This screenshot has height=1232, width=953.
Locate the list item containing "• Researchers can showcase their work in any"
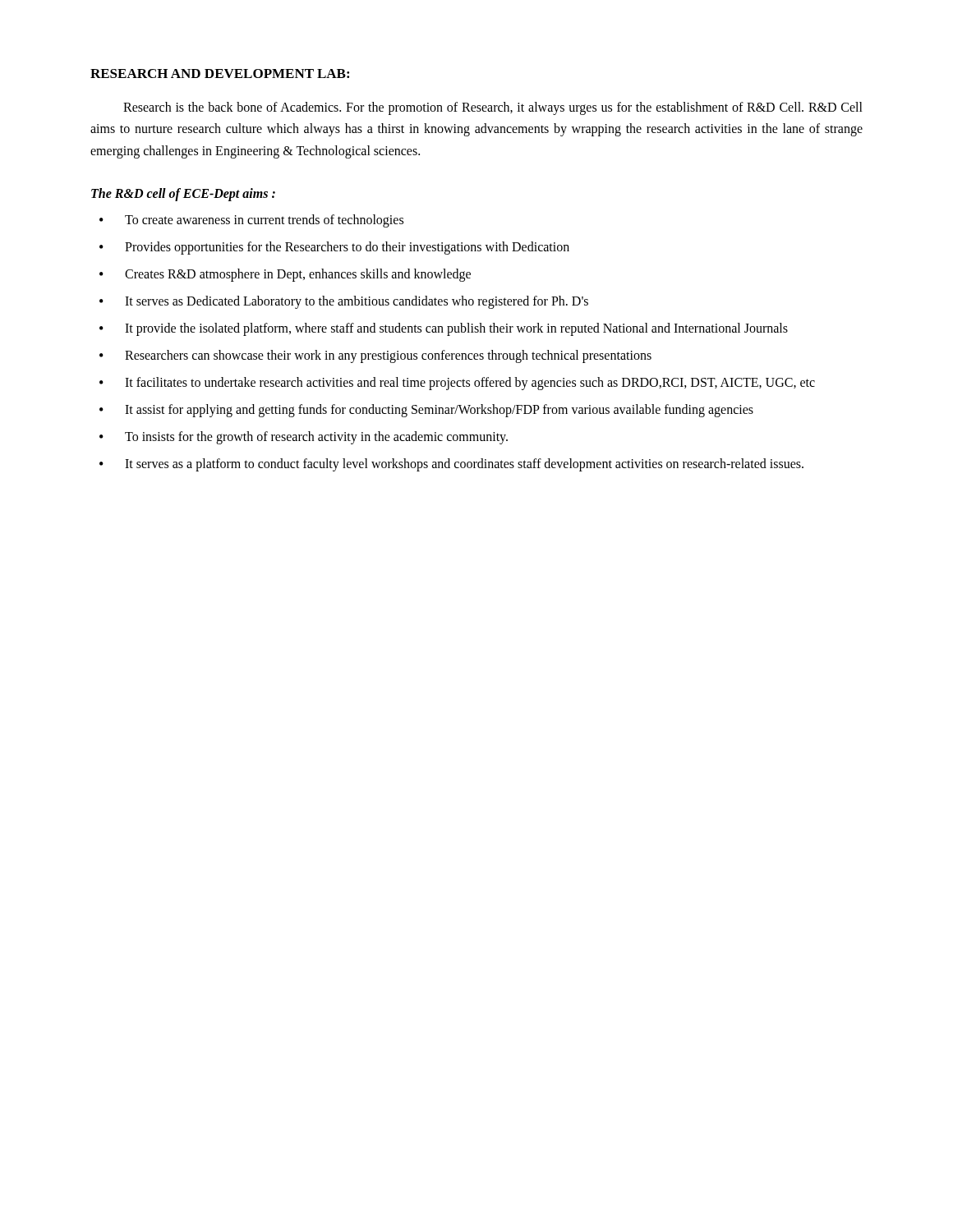pos(476,356)
